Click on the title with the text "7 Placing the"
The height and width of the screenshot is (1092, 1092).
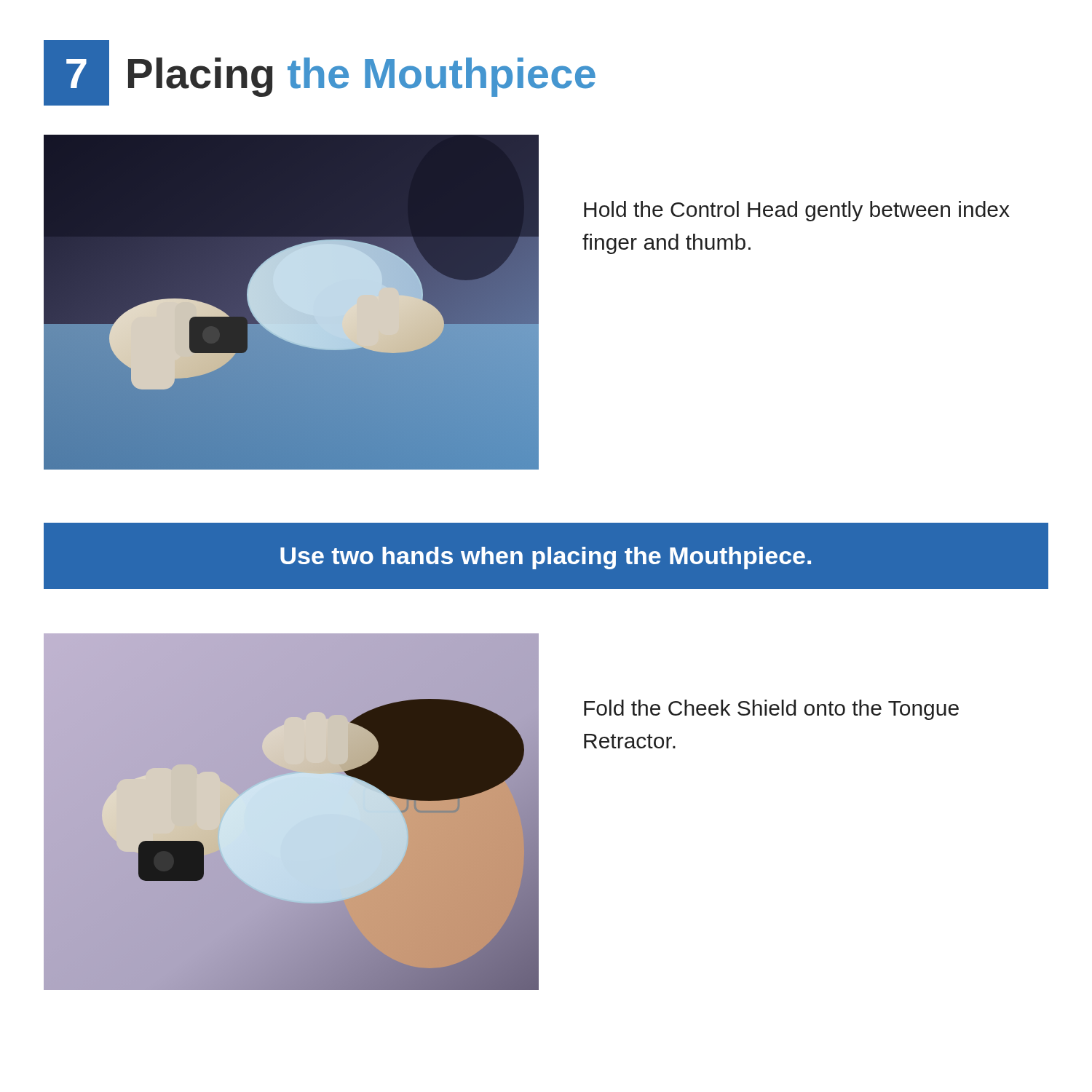click(320, 73)
